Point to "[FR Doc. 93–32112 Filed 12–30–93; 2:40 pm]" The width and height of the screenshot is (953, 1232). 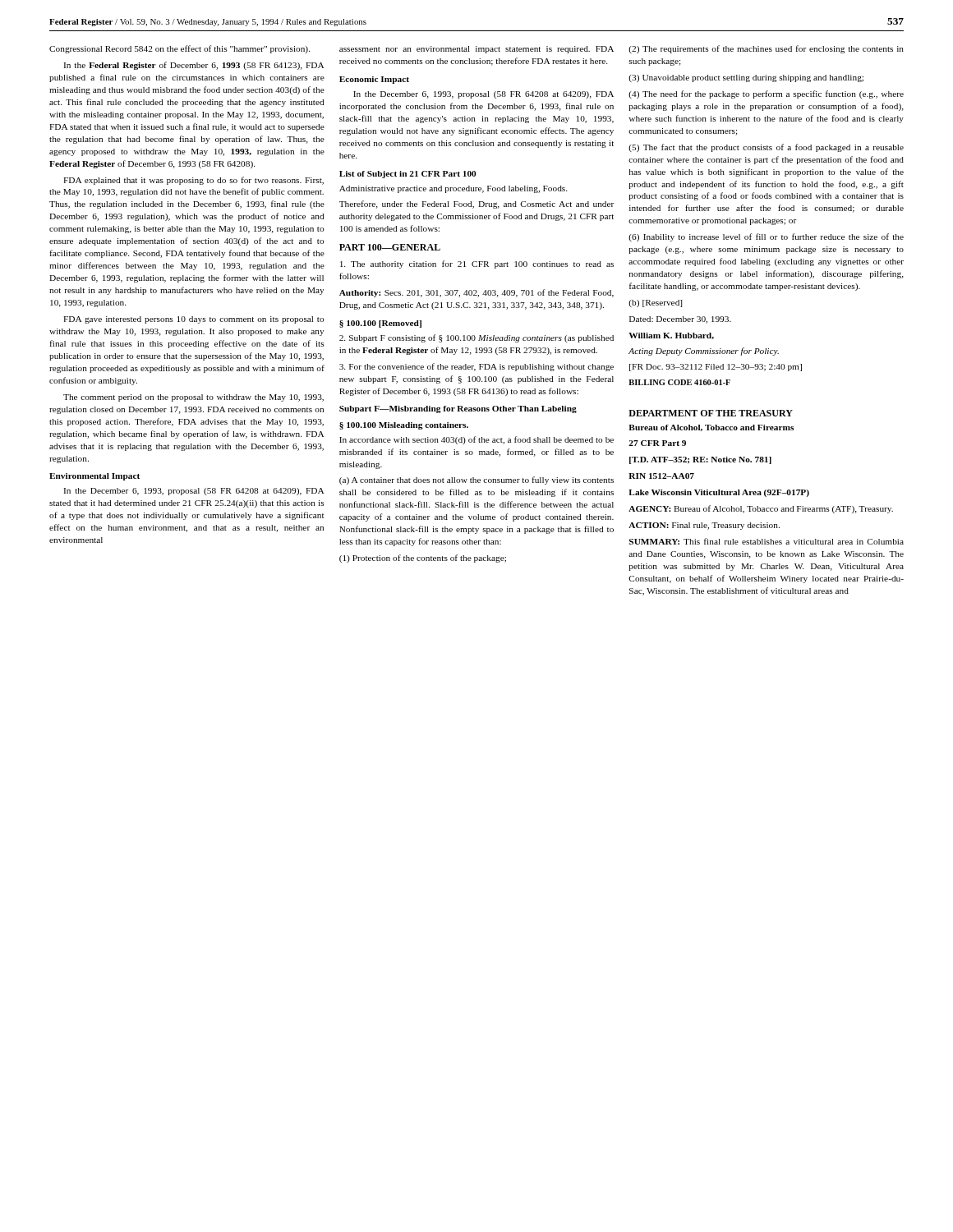coord(716,366)
